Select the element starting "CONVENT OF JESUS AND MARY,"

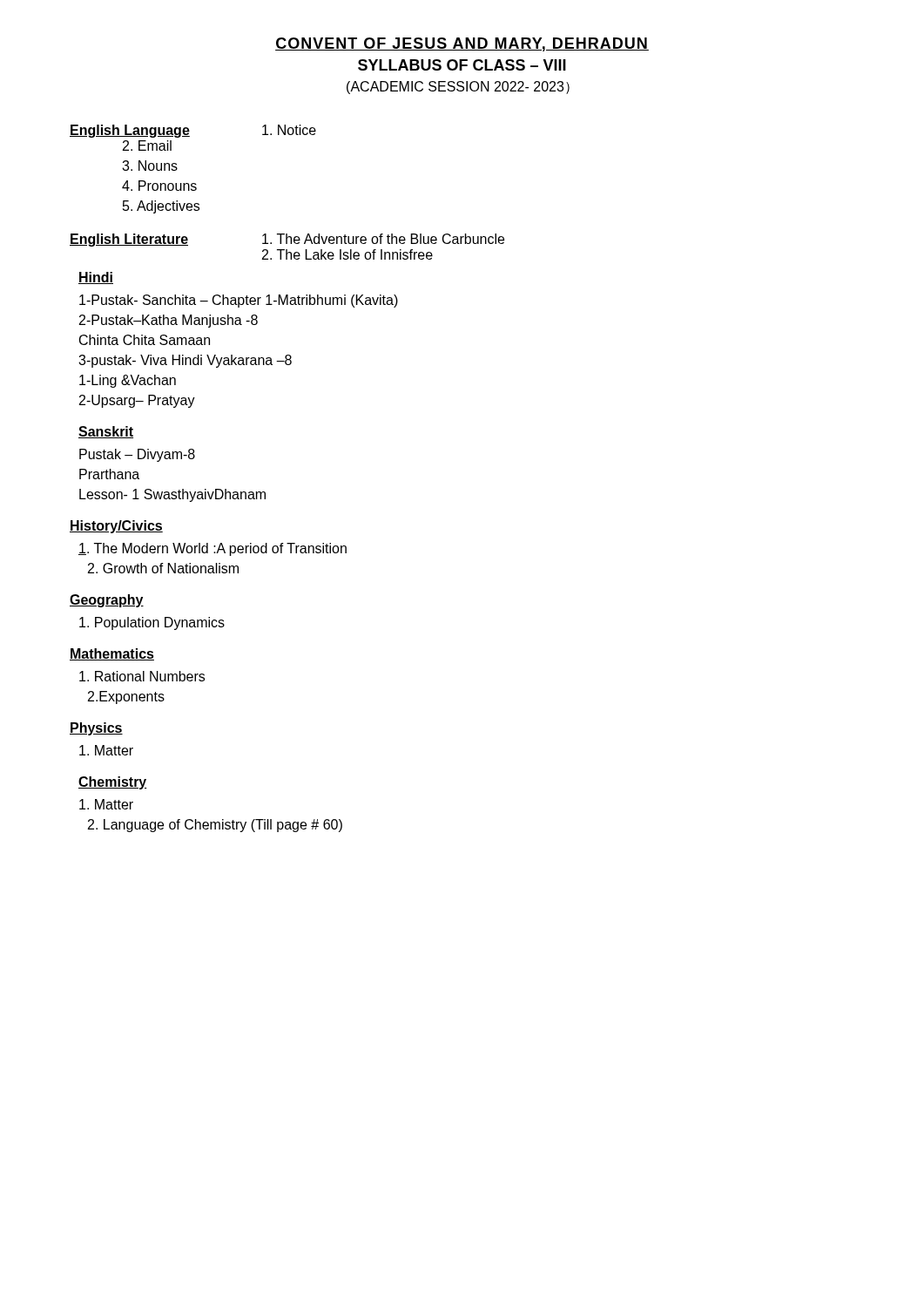[462, 44]
